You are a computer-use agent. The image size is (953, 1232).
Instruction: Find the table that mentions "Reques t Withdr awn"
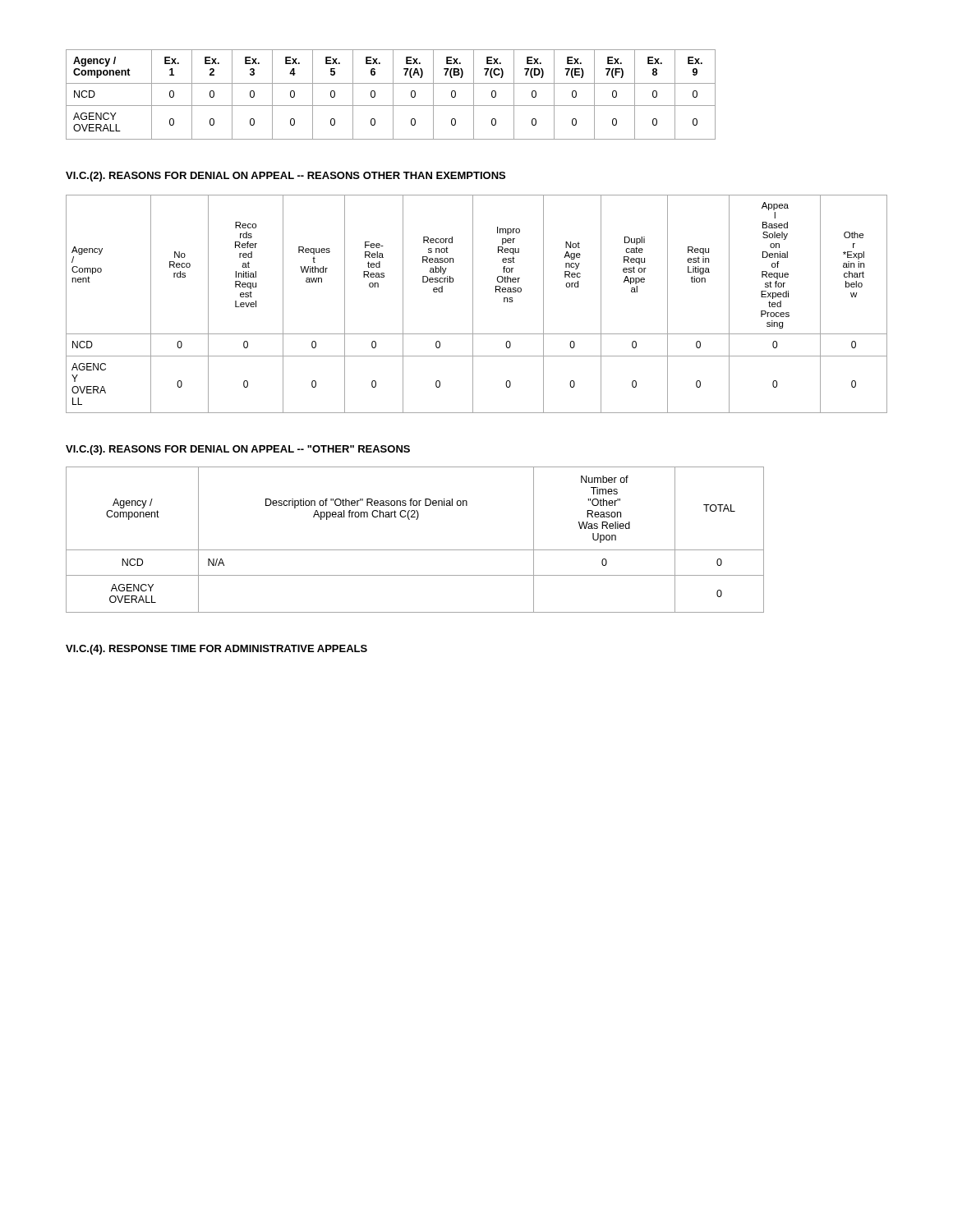tap(476, 304)
